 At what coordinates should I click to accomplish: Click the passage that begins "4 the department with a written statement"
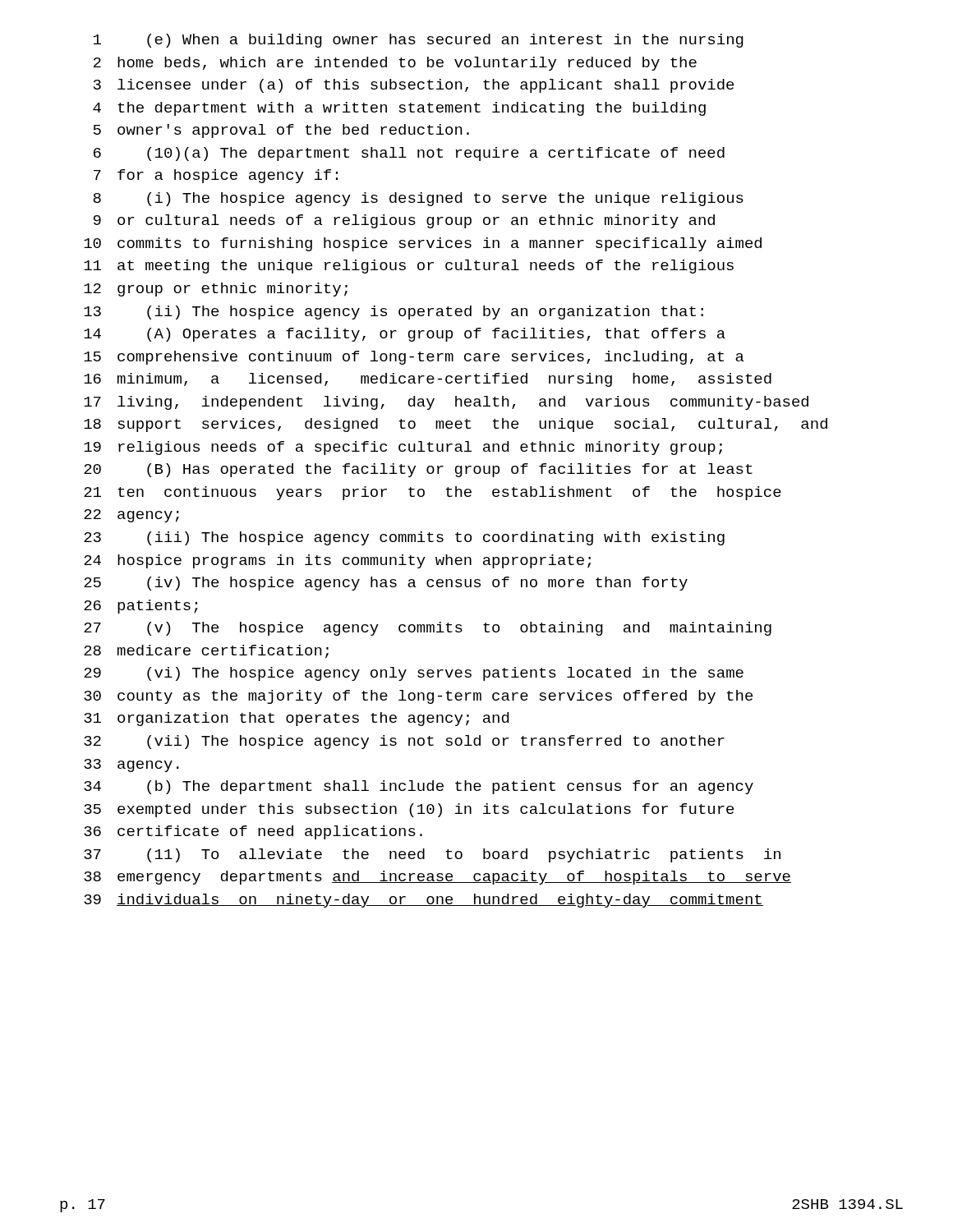[x=481, y=109]
